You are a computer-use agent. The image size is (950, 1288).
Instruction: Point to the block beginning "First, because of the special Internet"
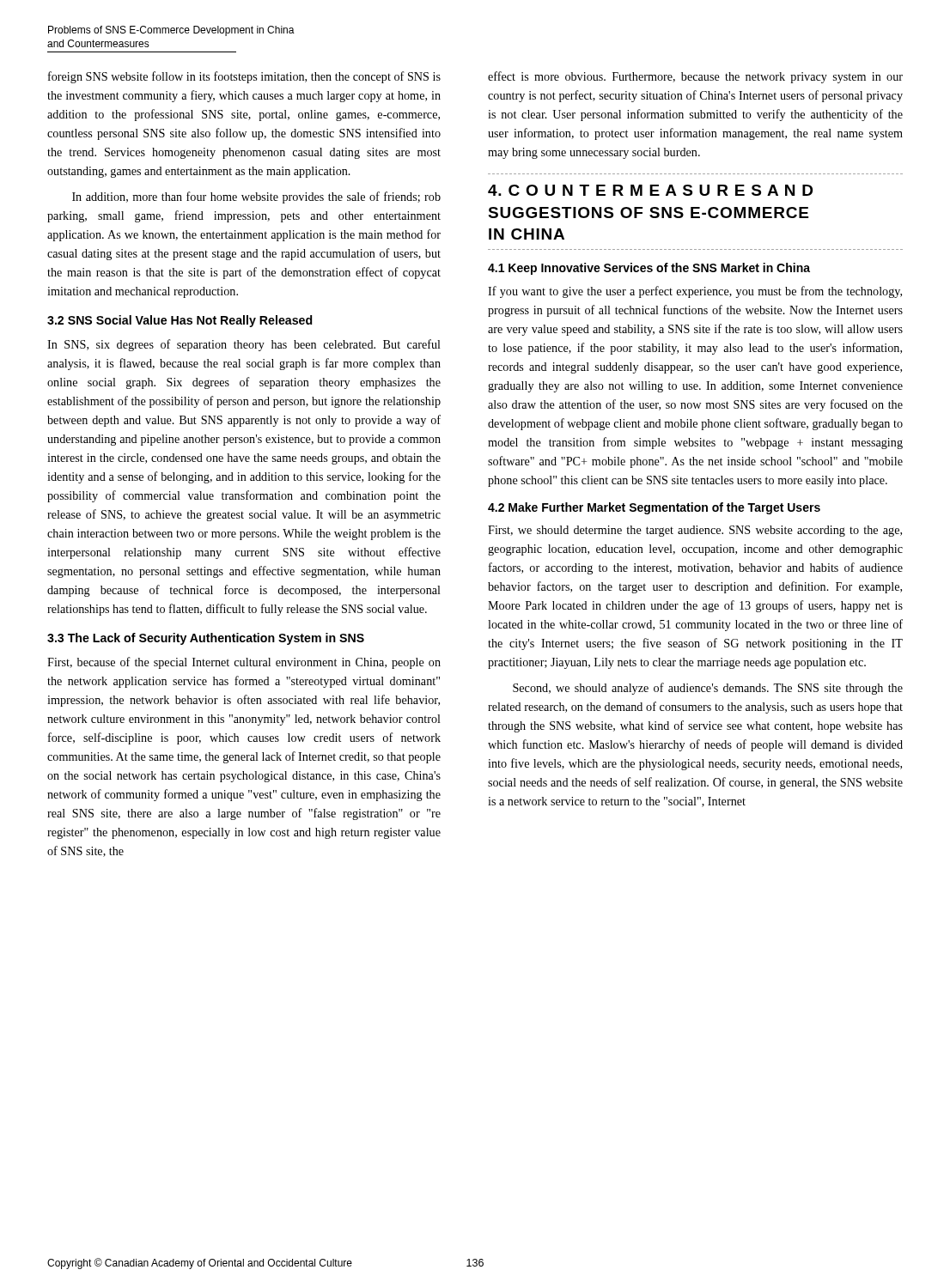click(244, 756)
